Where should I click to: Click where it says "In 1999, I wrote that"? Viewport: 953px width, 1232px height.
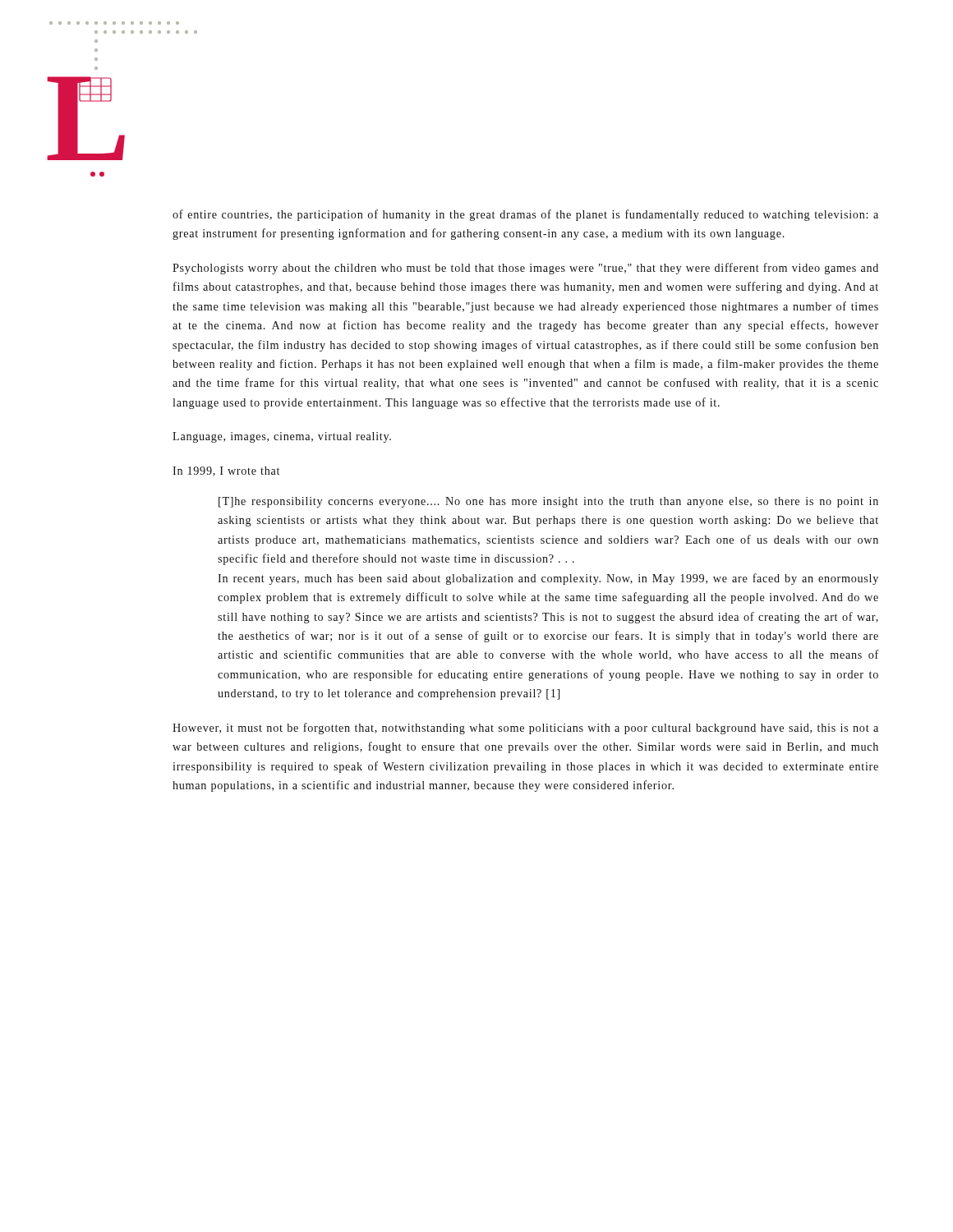click(226, 471)
